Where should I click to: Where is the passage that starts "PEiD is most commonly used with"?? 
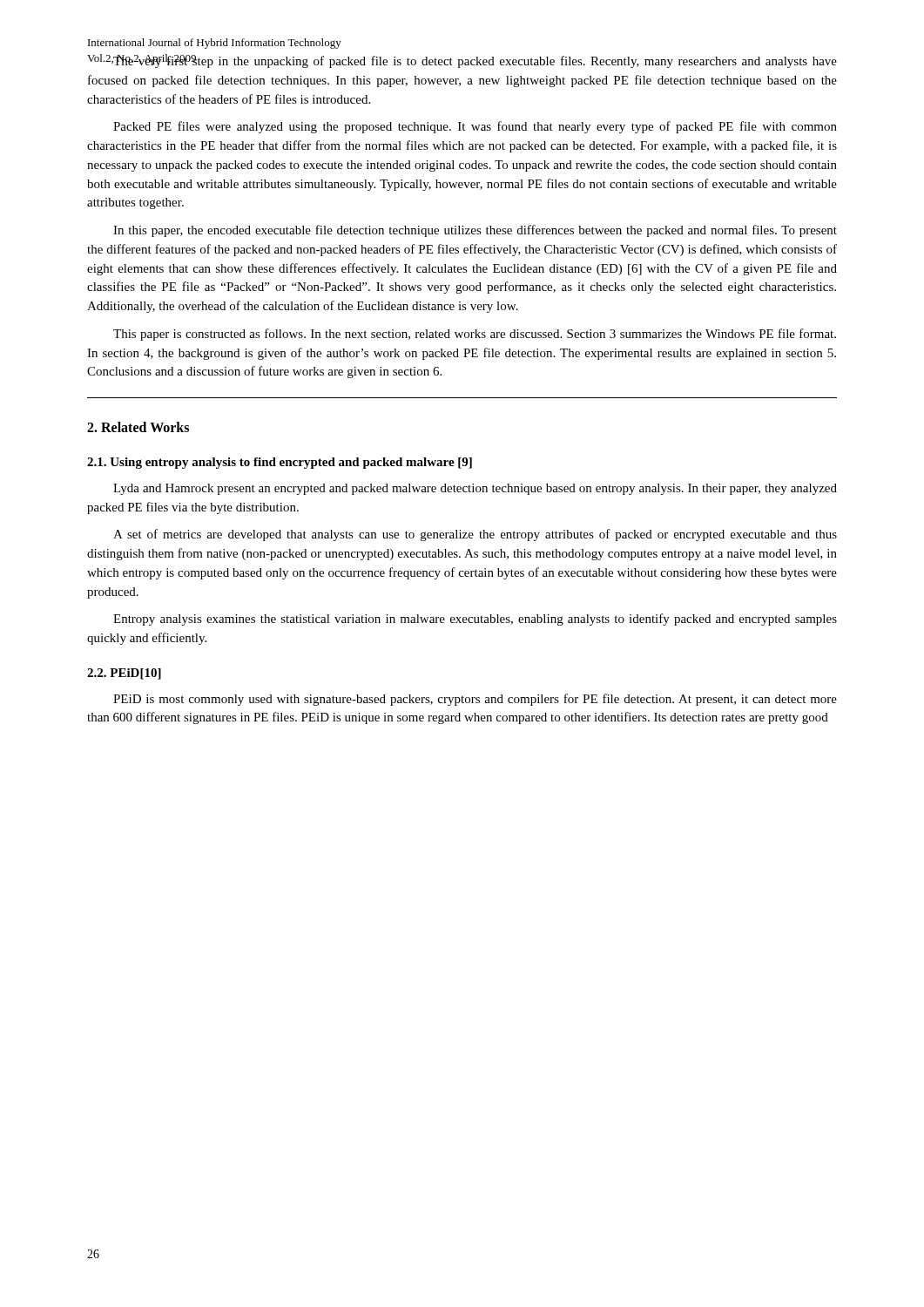point(462,708)
